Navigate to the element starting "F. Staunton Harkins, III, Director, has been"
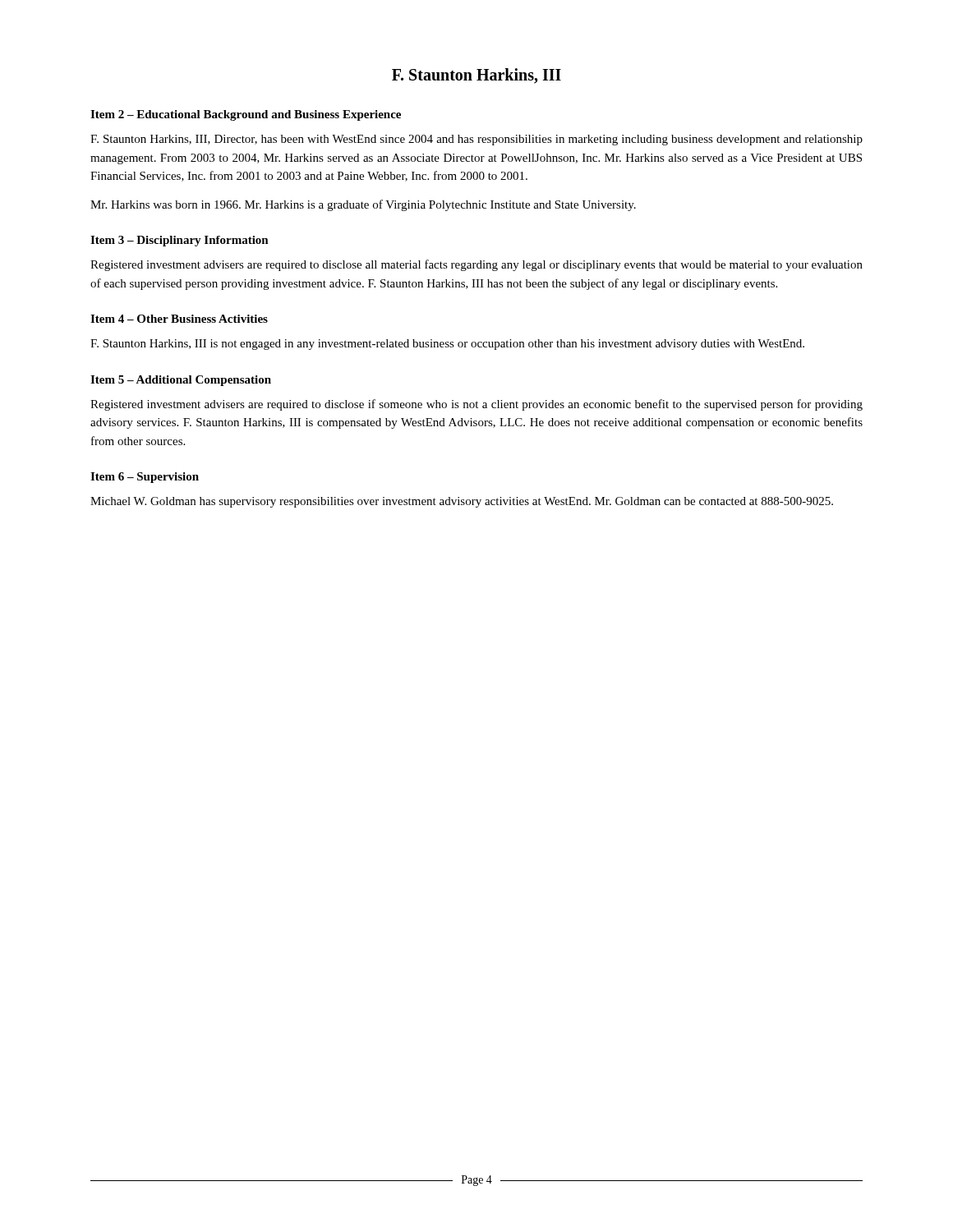Image resolution: width=953 pixels, height=1232 pixels. (476, 157)
